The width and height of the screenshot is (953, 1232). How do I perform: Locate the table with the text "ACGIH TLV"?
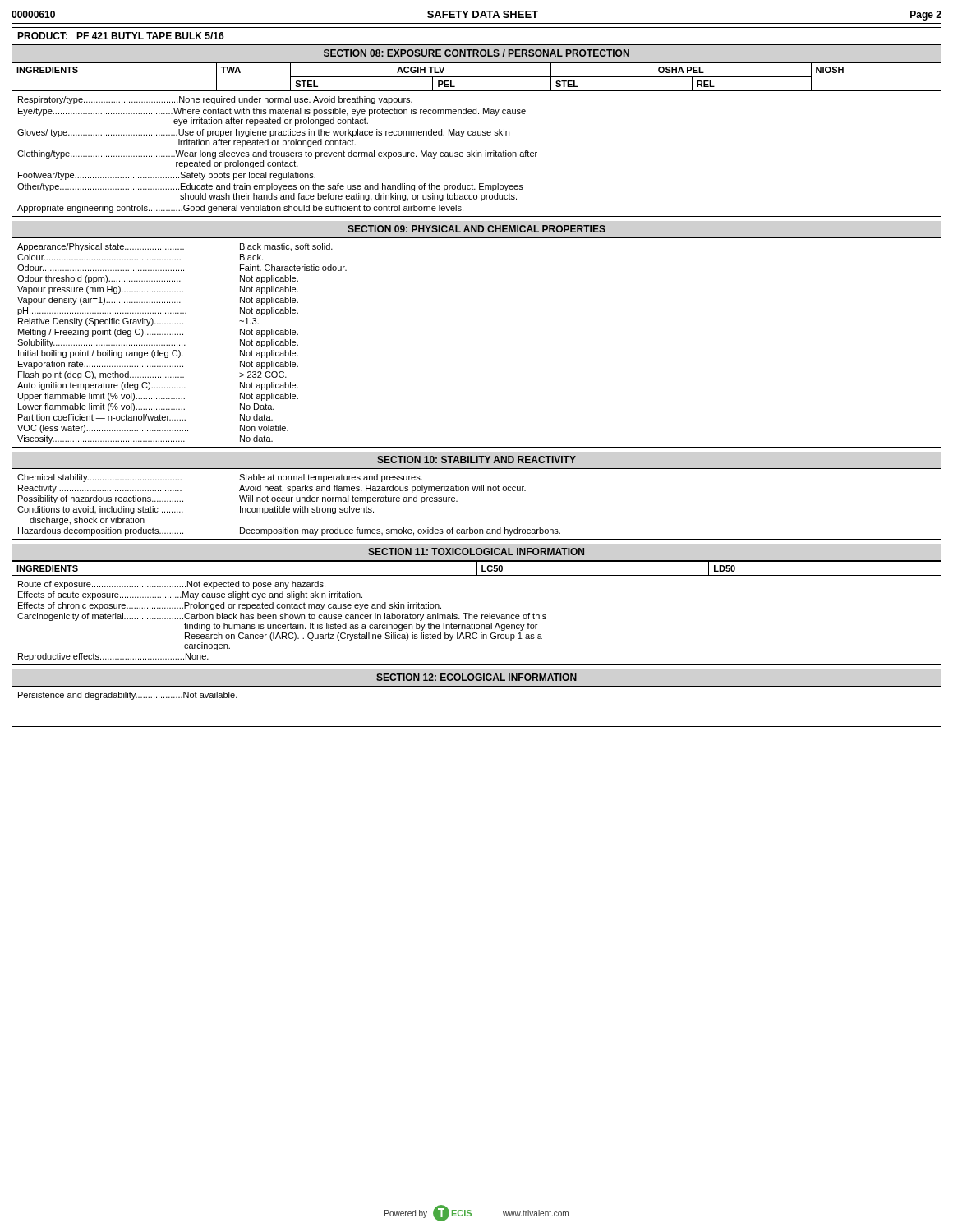click(476, 77)
